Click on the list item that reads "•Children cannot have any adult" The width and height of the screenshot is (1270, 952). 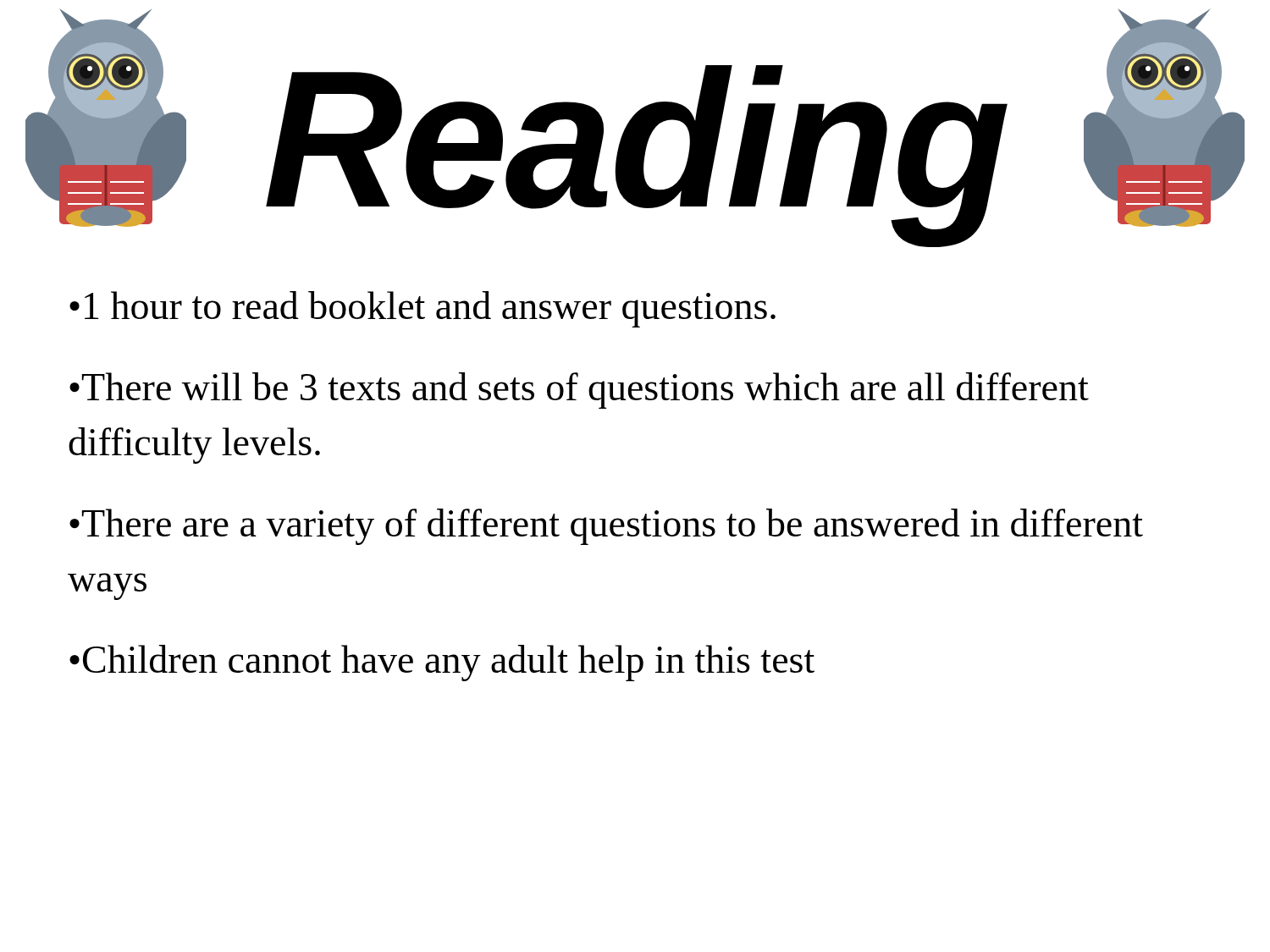tap(441, 660)
